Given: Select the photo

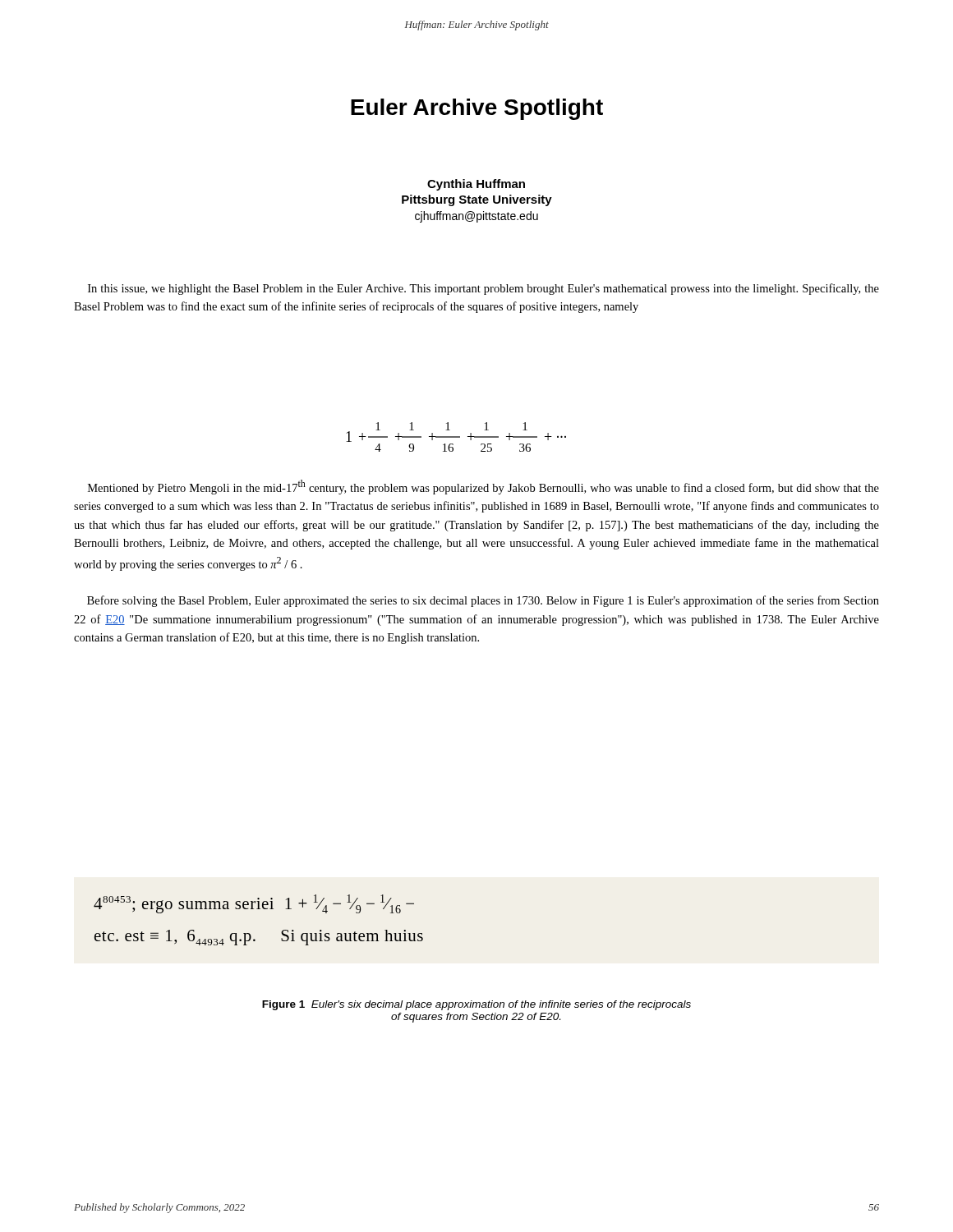Looking at the screenshot, I should click(x=476, y=920).
